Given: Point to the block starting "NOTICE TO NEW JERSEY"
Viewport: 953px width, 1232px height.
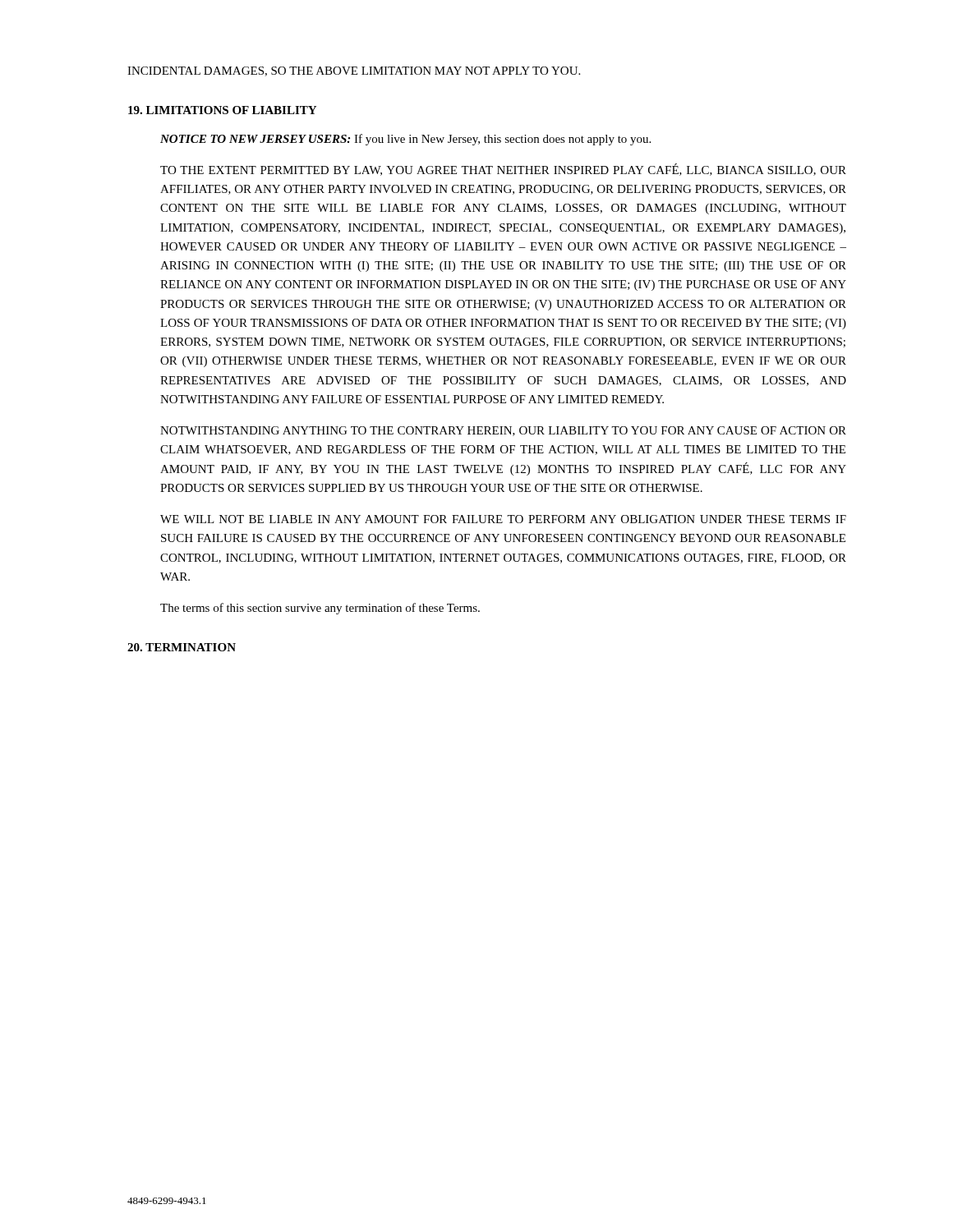Looking at the screenshot, I should pyautogui.click(x=503, y=139).
